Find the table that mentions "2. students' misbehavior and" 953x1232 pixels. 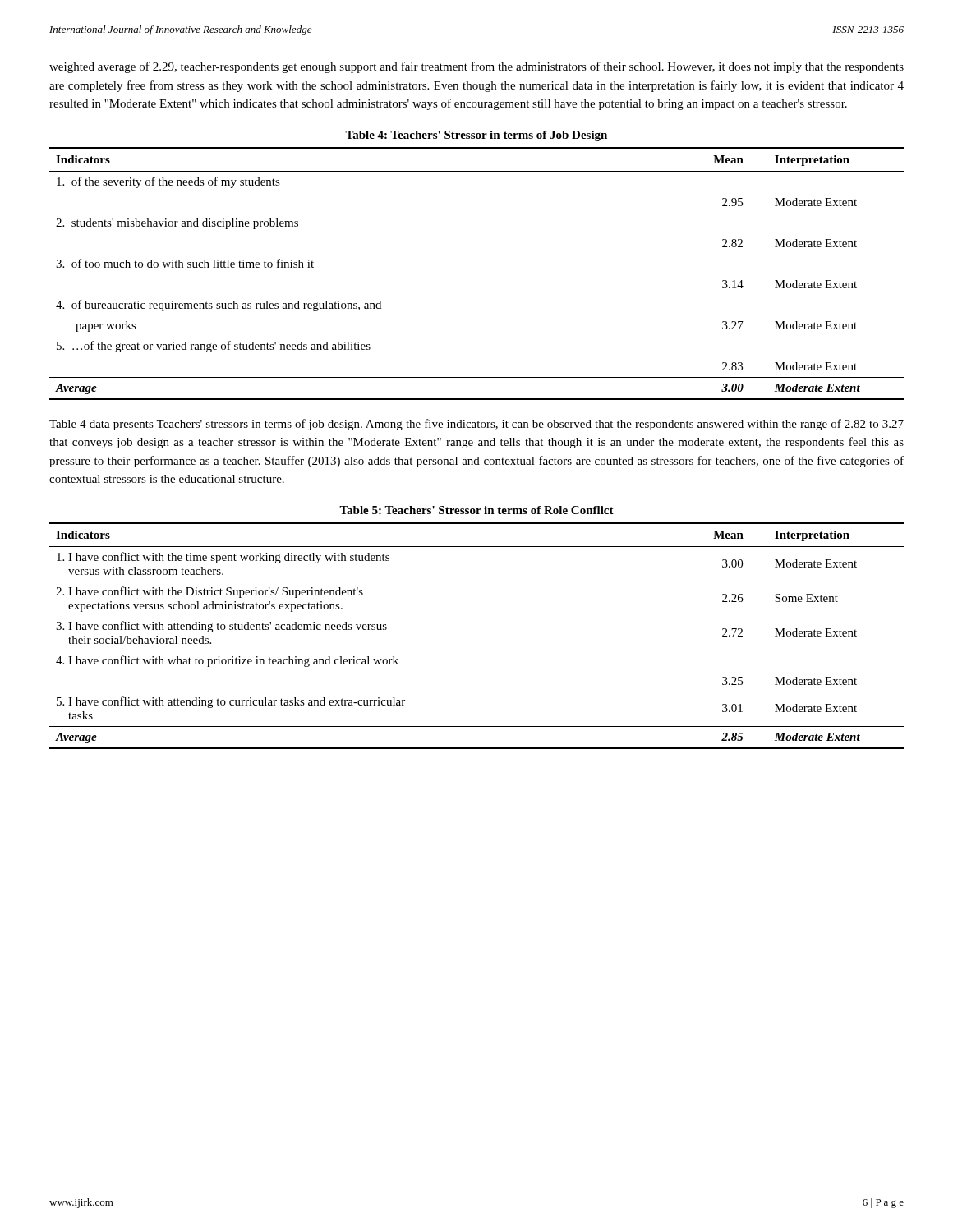pos(476,273)
